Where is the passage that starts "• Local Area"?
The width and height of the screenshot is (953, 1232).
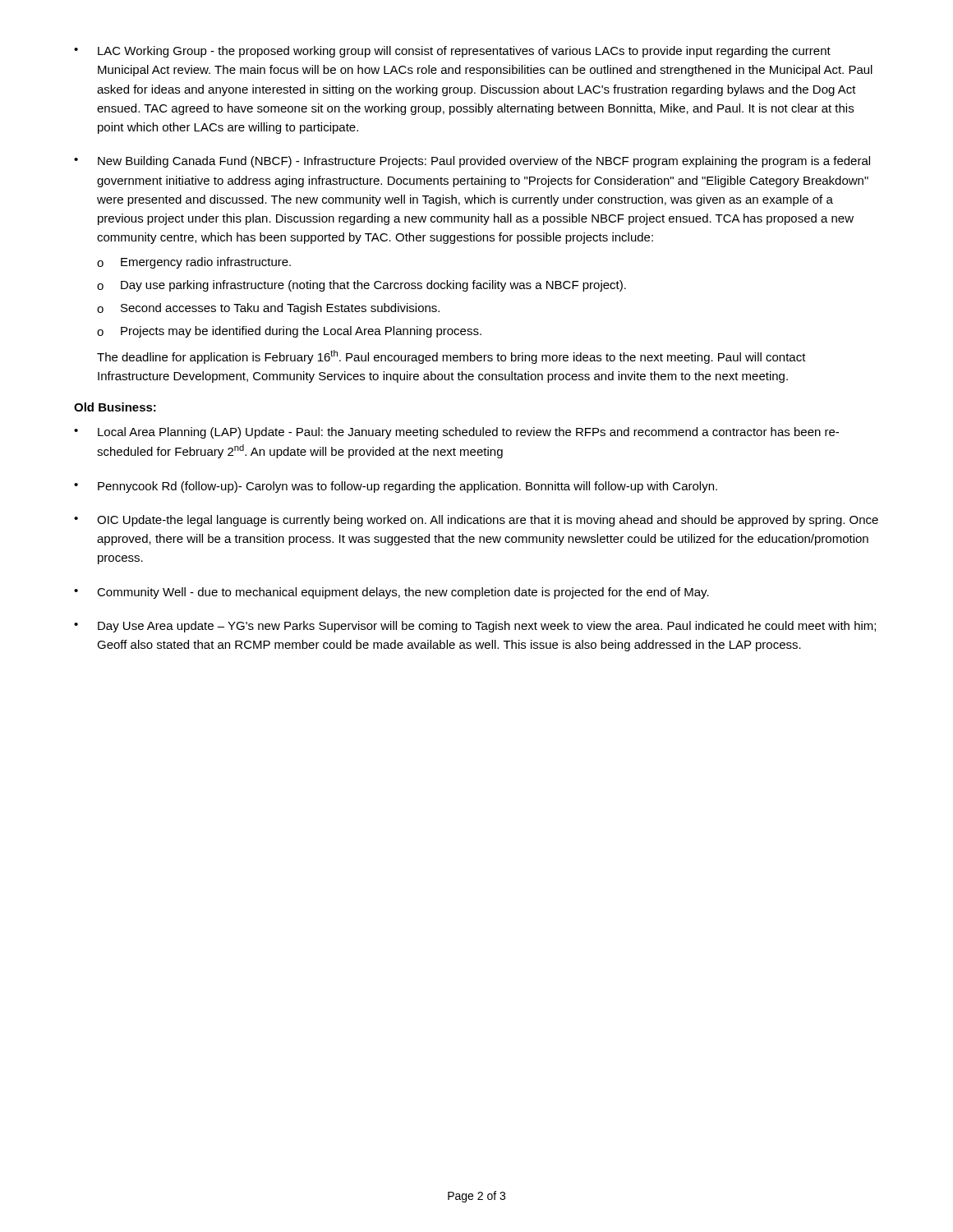tap(476, 442)
